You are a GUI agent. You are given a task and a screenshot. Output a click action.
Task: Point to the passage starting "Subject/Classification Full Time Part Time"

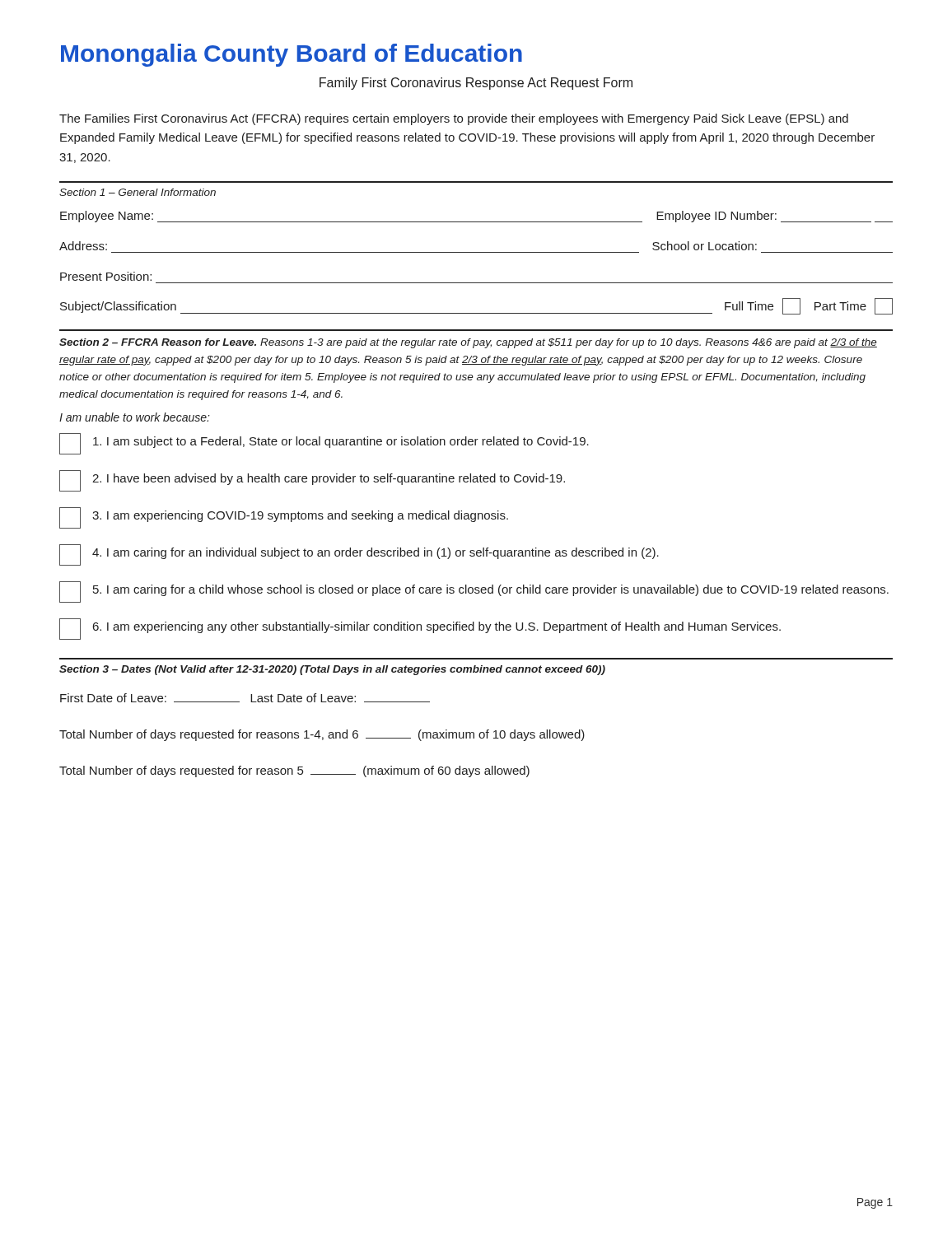coord(476,306)
